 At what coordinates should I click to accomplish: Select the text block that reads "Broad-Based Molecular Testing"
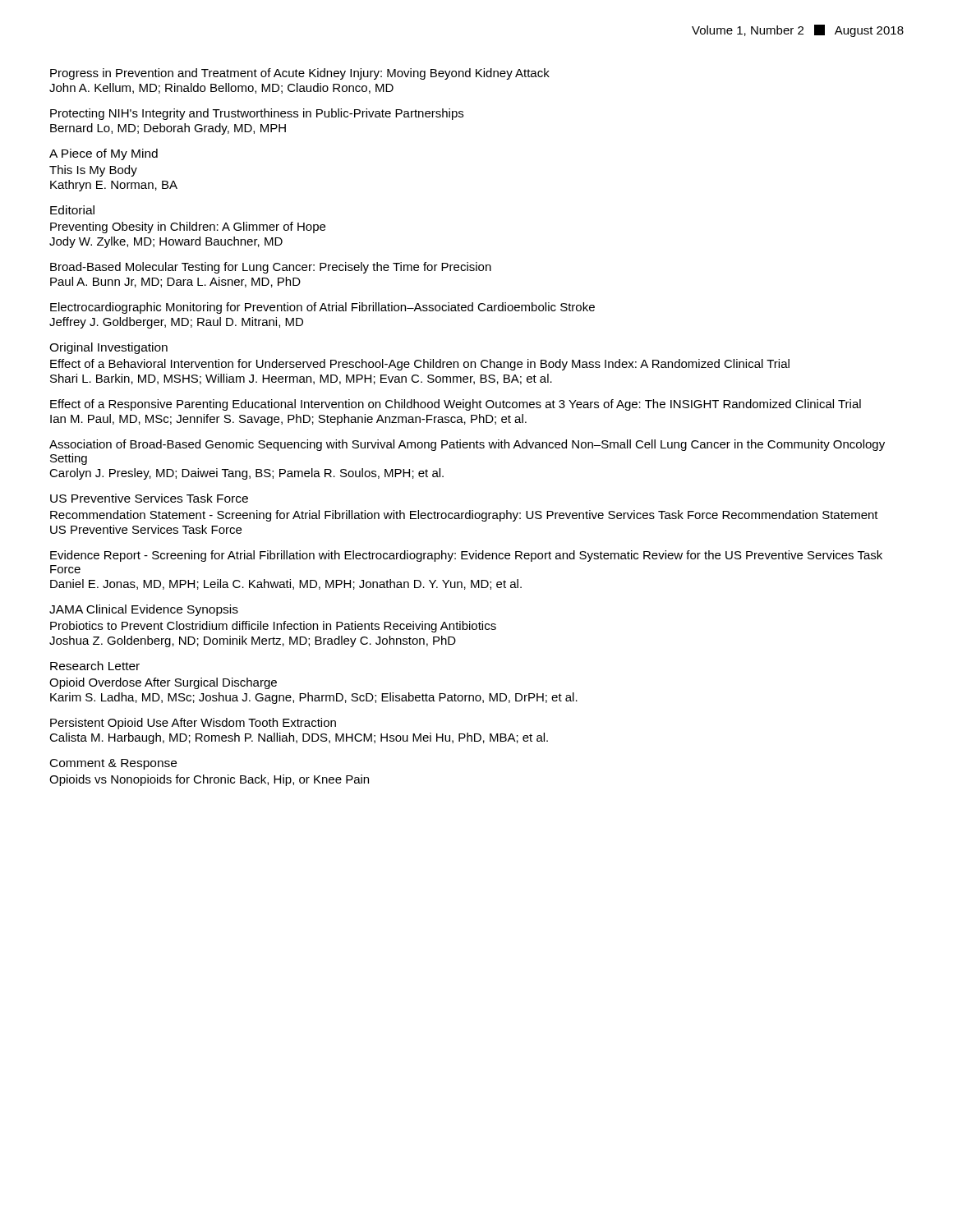[476, 274]
